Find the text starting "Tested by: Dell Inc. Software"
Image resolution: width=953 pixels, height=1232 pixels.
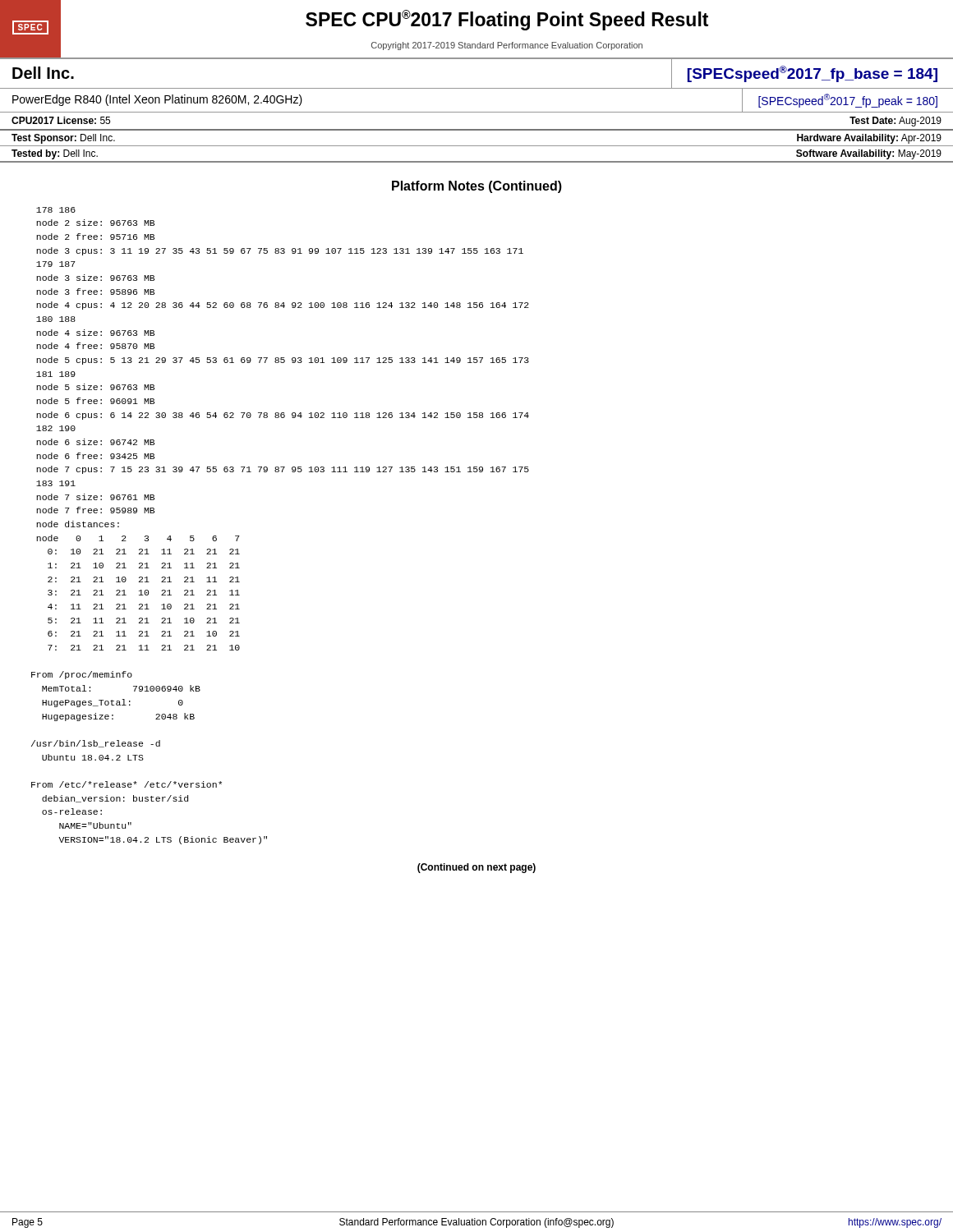[476, 153]
